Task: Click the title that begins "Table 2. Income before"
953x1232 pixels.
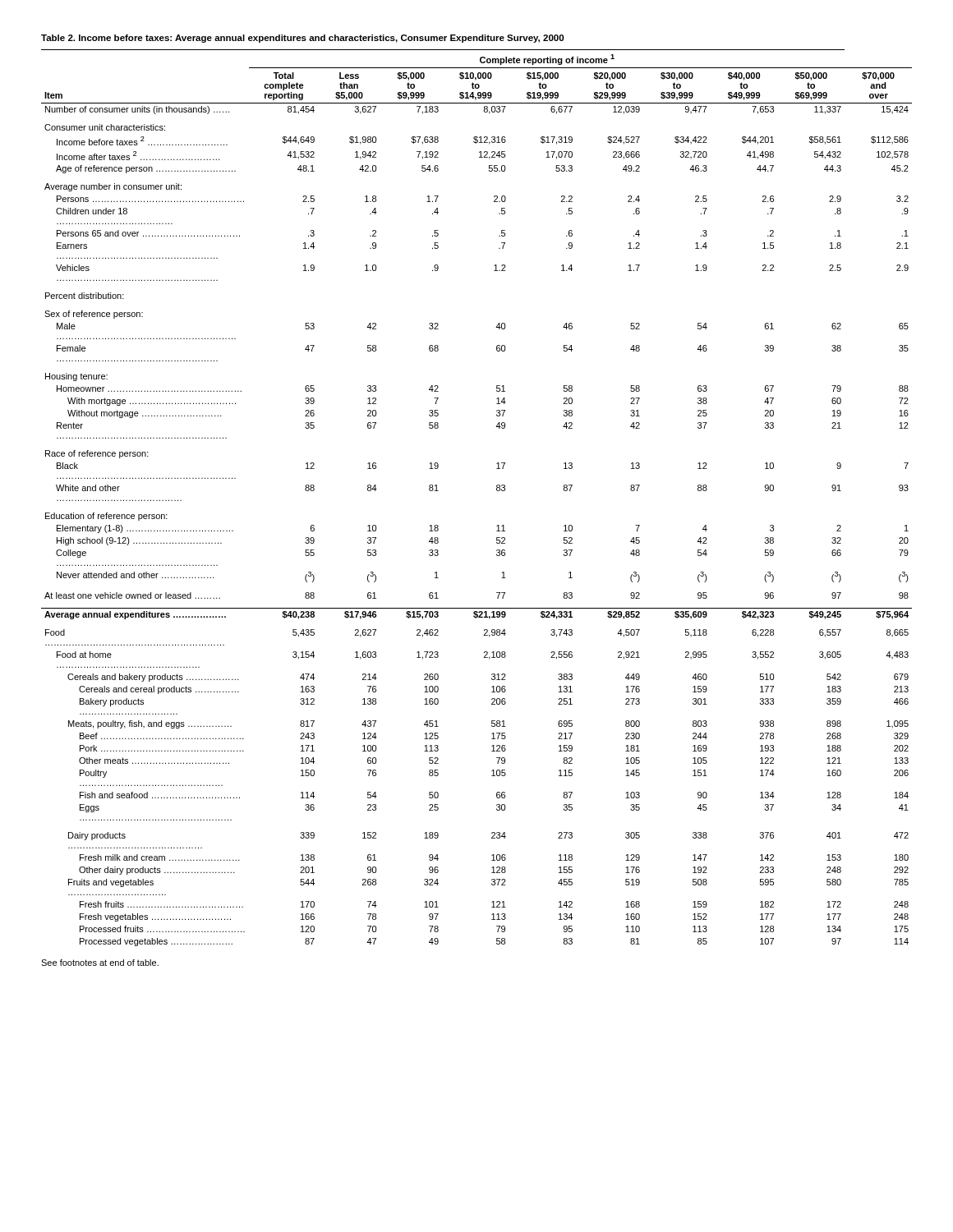Action: pos(303,38)
